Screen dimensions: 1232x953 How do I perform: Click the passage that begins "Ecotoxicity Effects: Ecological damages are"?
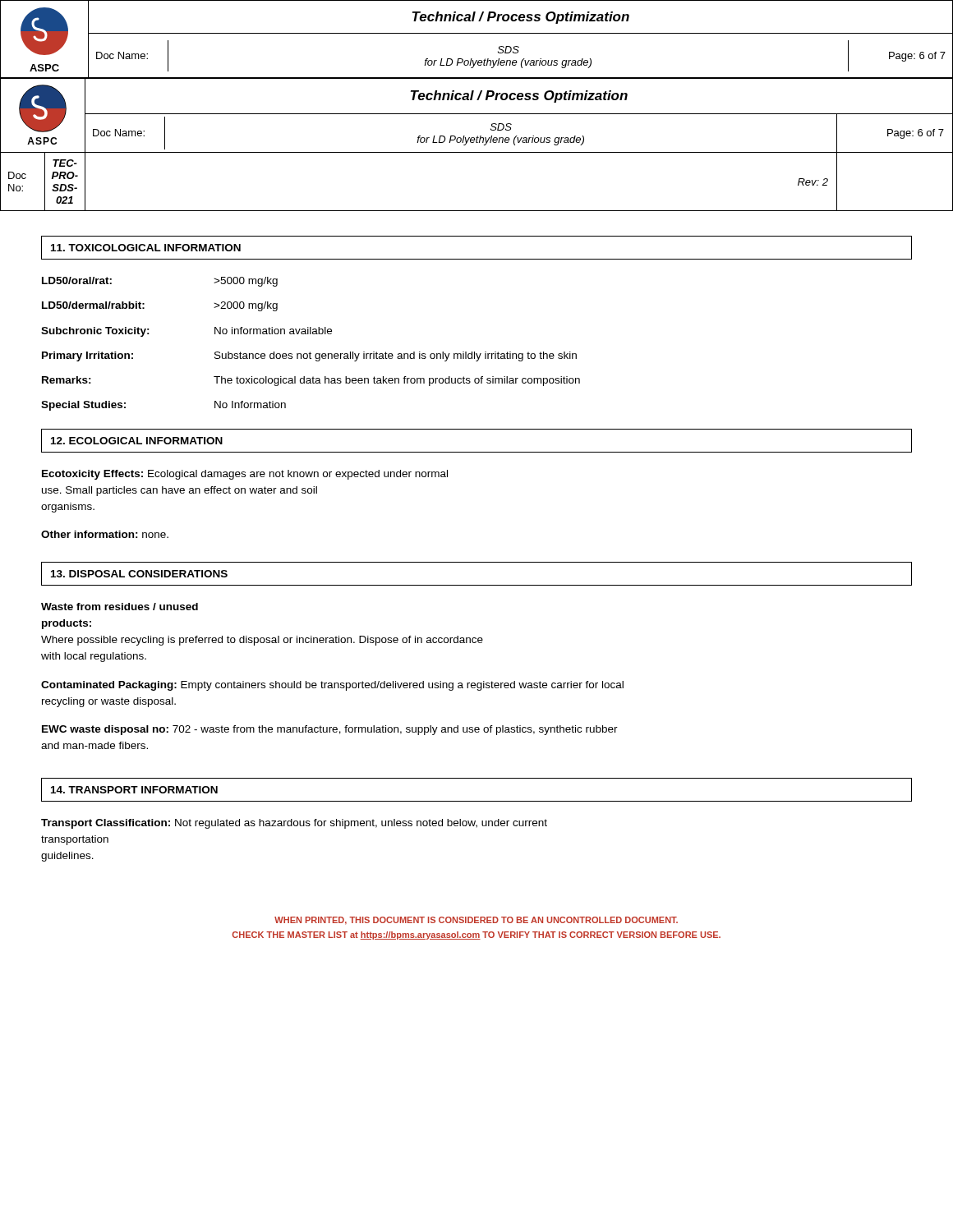pos(245,490)
